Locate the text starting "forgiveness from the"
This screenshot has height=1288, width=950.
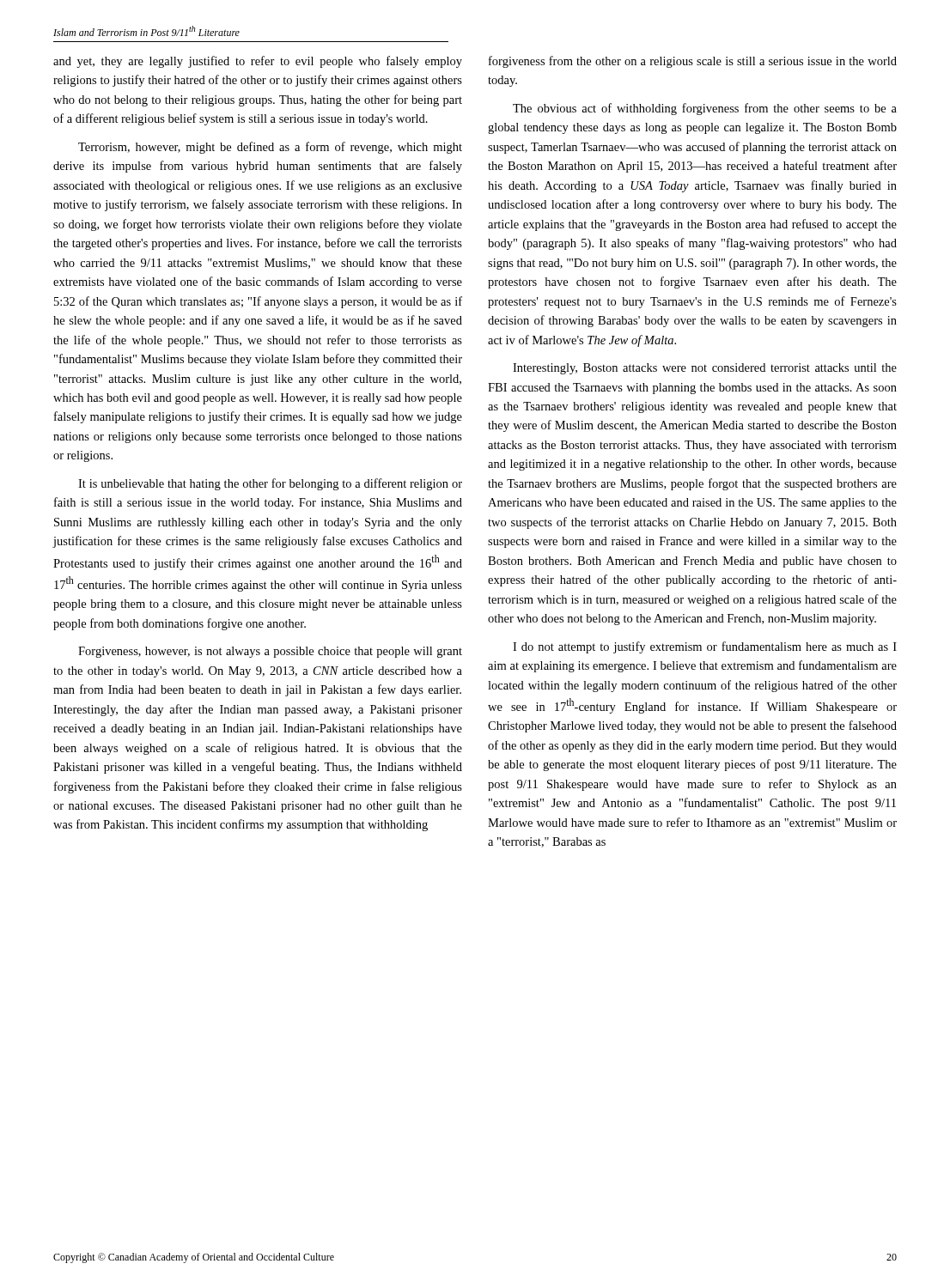pyautogui.click(x=692, y=71)
